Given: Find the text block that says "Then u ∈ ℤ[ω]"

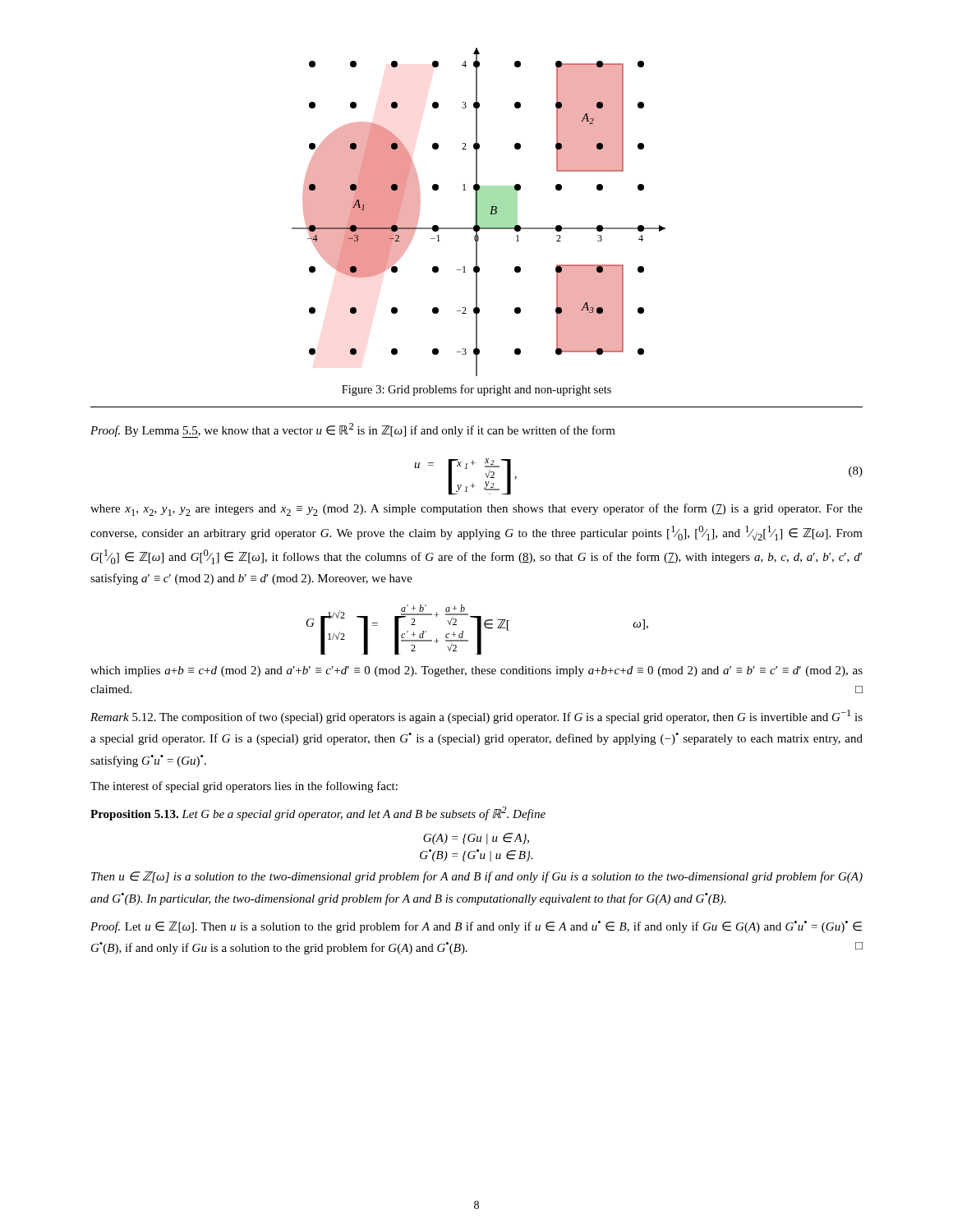Looking at the screenshot, I should [476, 887].
